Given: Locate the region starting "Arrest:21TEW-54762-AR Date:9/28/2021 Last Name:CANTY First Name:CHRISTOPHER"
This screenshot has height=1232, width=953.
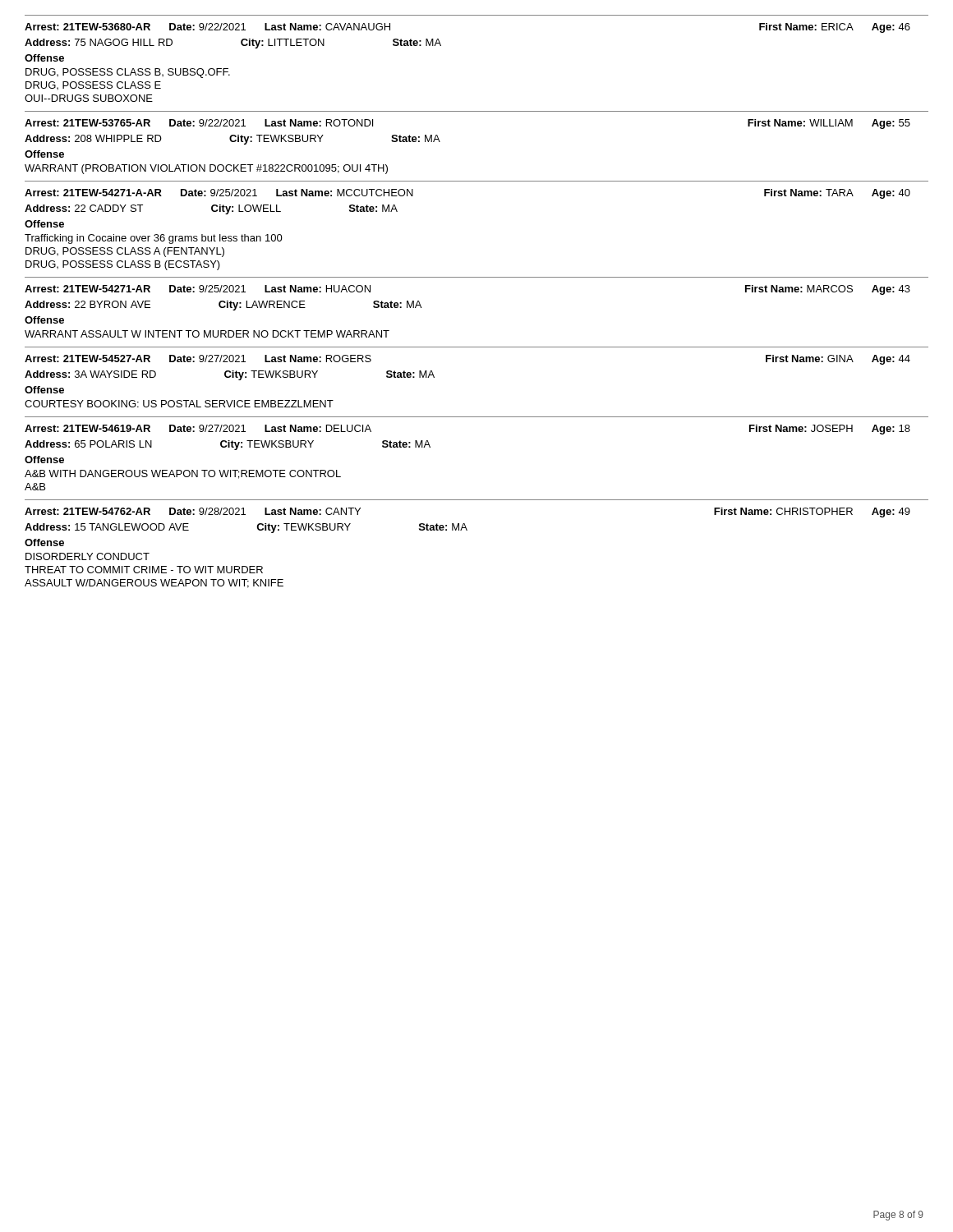Looking at the screenshot, I should click(85, 512).
